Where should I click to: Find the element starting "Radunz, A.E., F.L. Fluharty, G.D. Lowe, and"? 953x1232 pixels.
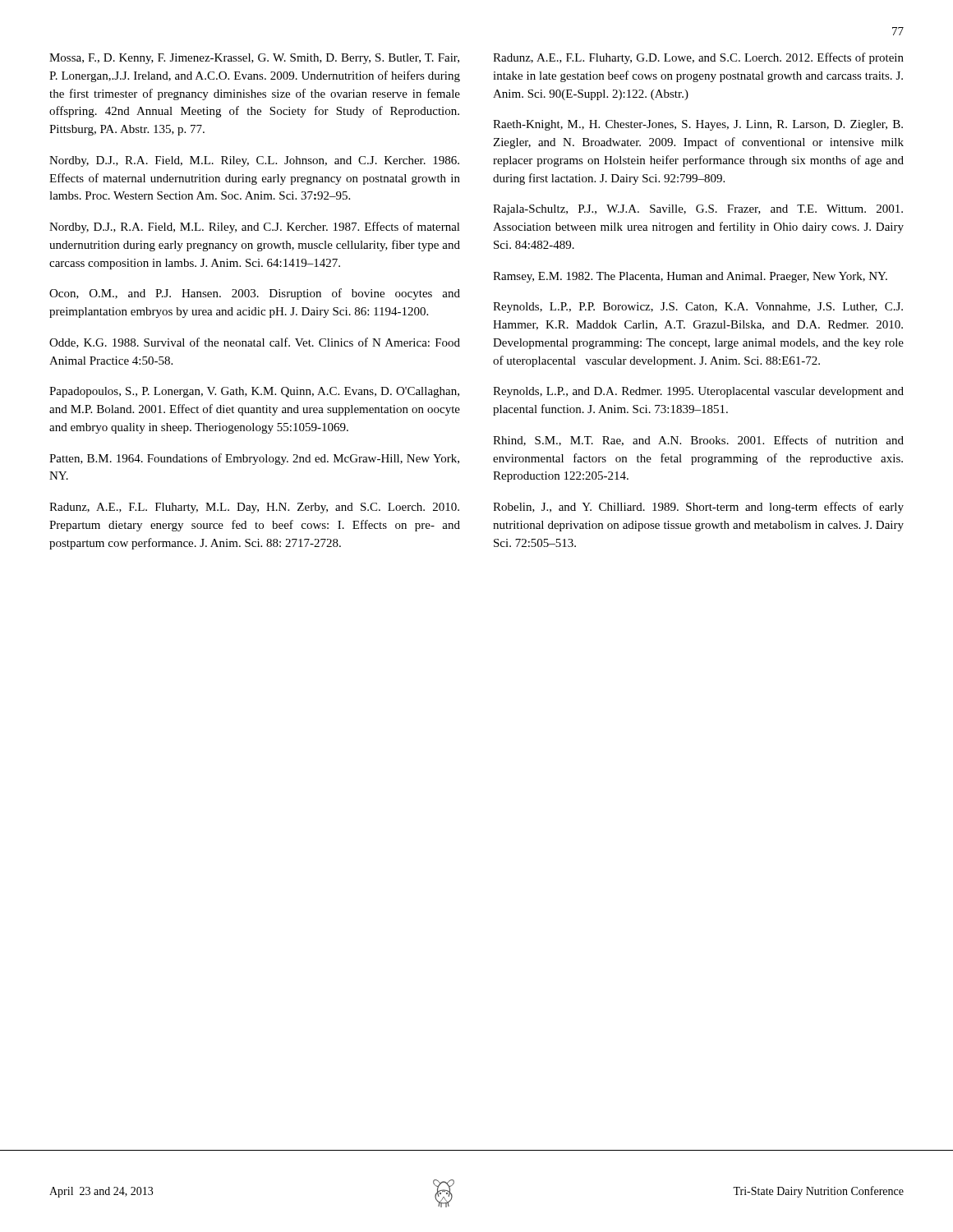(x=698, y=75)
